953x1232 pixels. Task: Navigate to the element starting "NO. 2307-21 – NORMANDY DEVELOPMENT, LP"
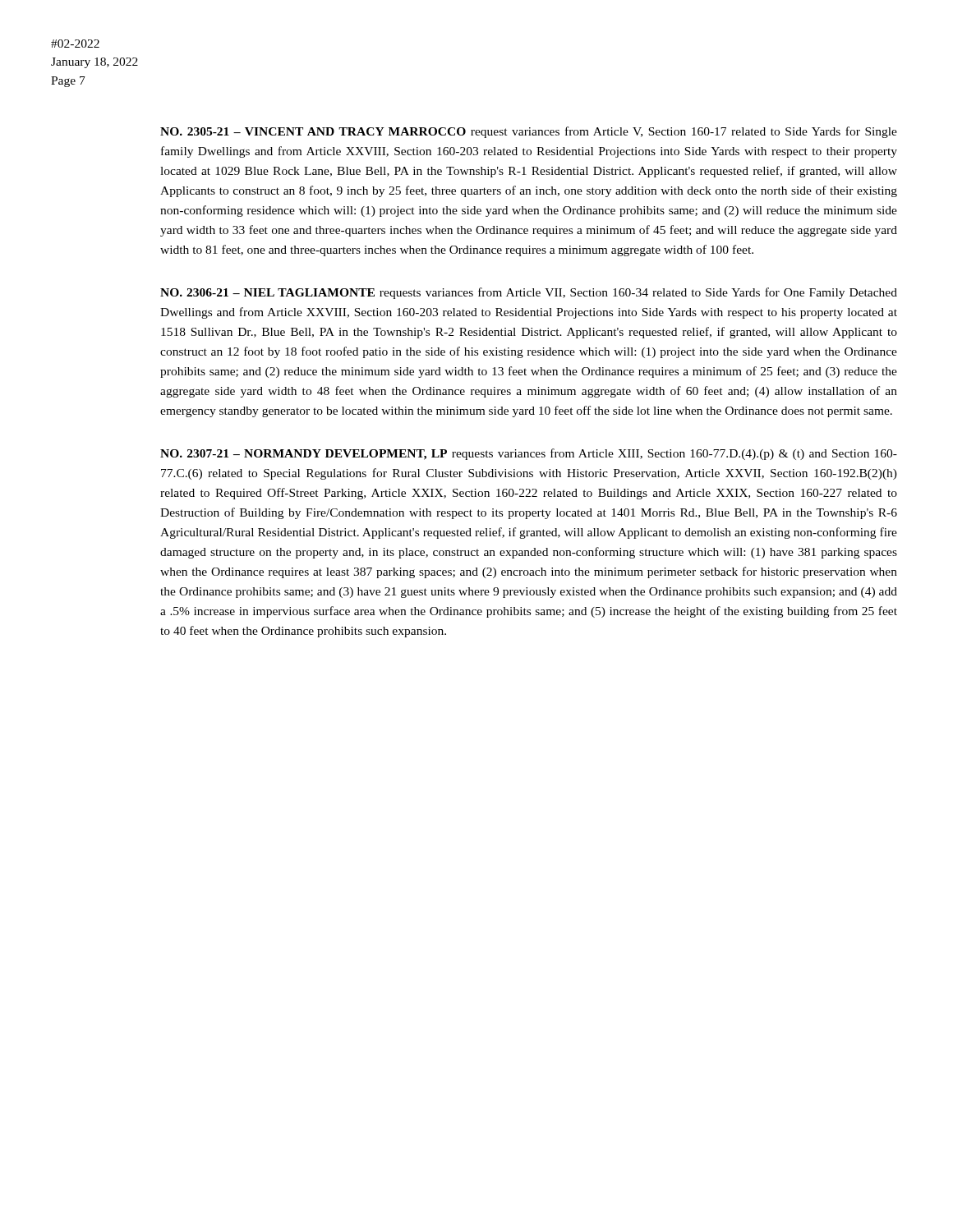[529, 542]
